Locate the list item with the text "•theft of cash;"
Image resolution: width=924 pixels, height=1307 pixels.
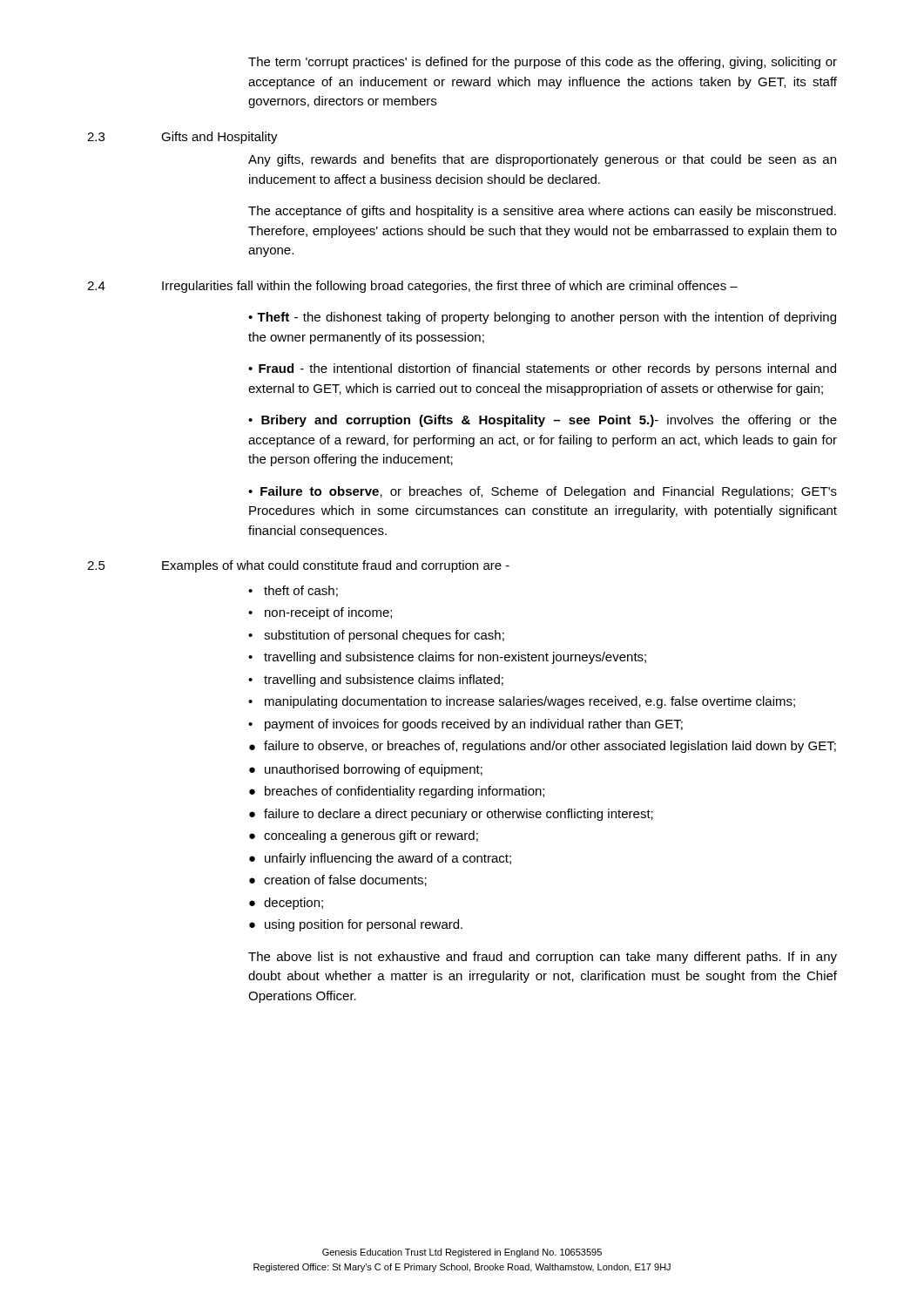(293, 591)
